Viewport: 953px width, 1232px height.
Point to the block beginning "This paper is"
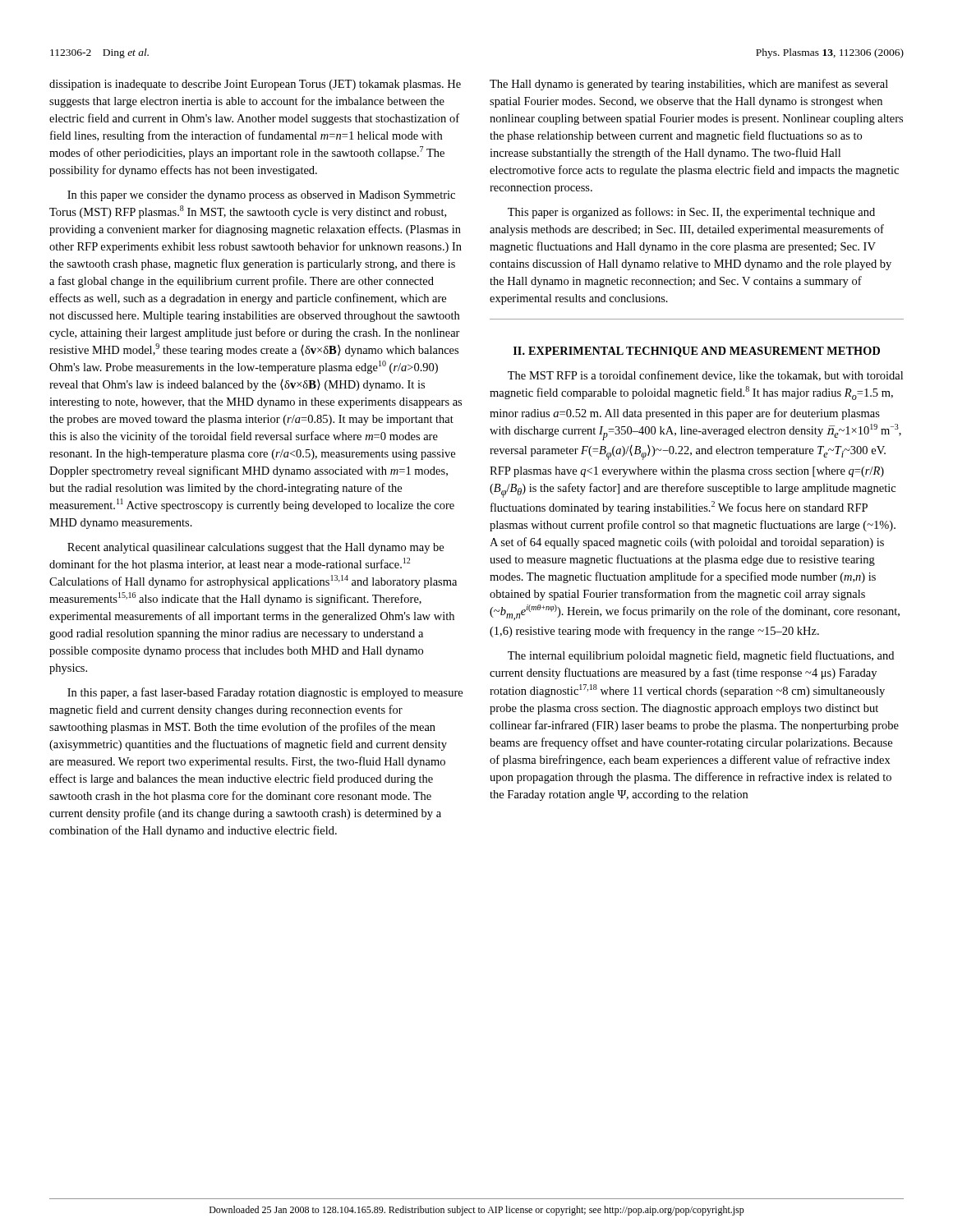click(697, 255)
